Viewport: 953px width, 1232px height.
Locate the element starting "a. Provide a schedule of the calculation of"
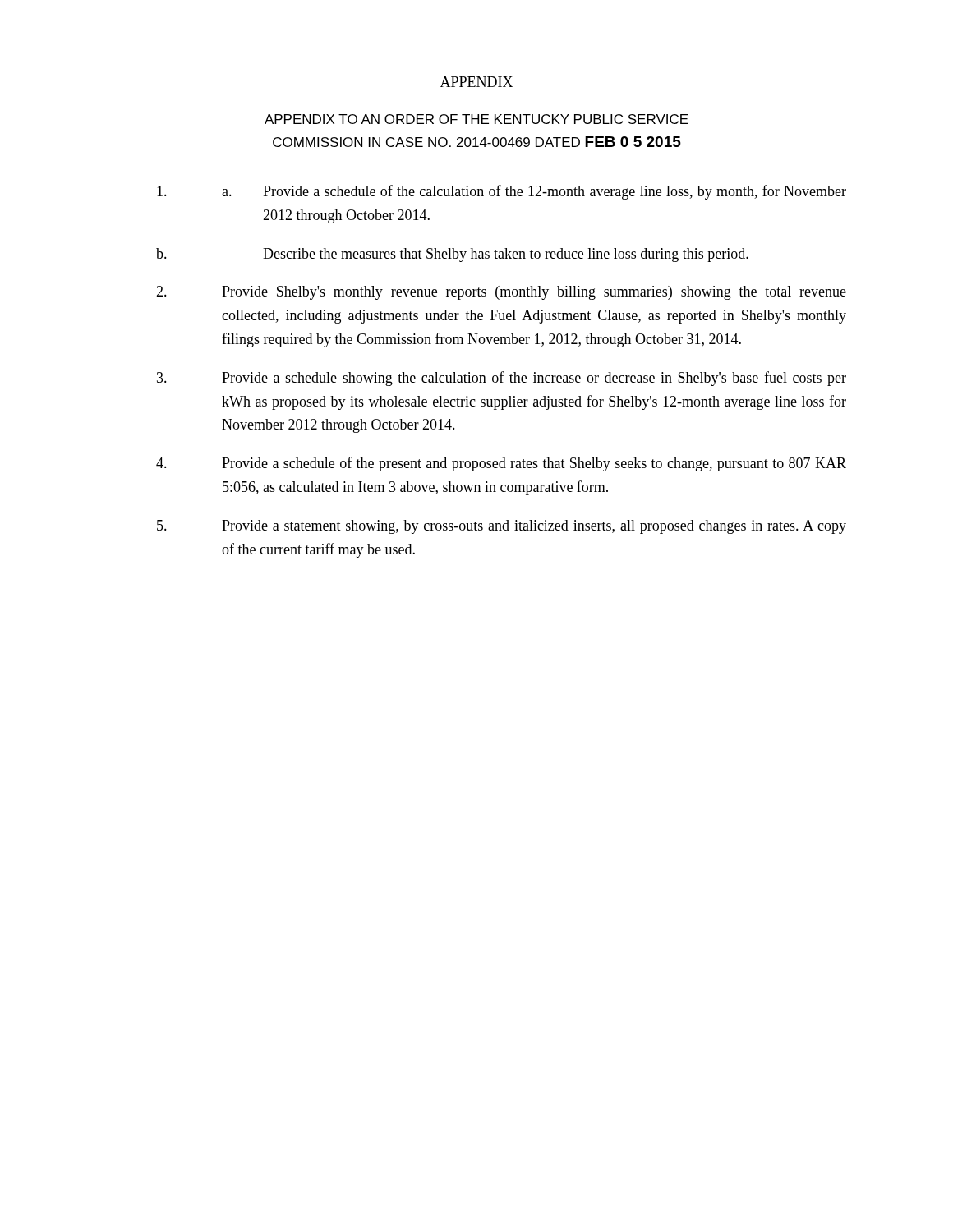click(476, 204)
